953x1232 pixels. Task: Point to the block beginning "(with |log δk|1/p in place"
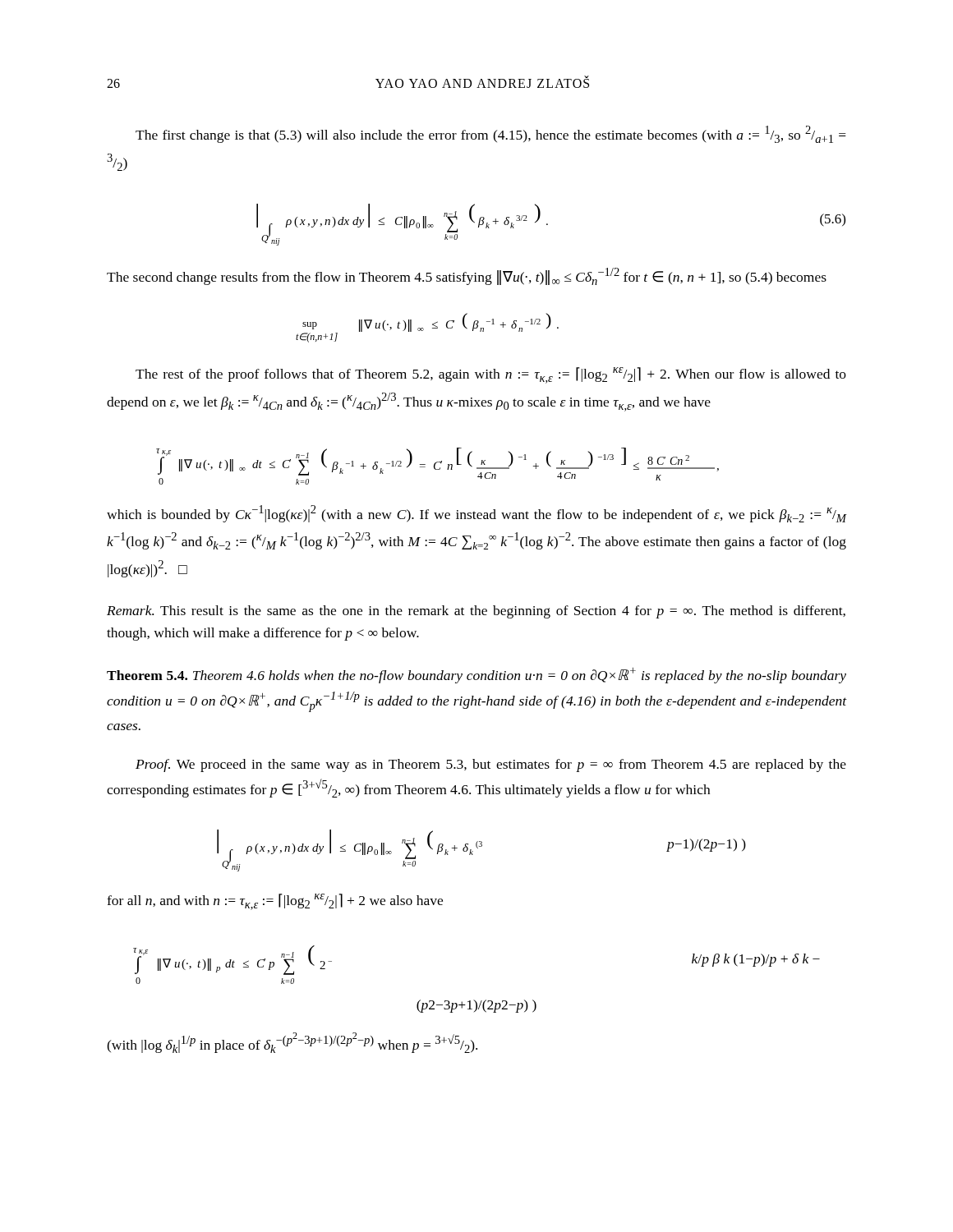pyautogui.click(x=476, y=1044)
